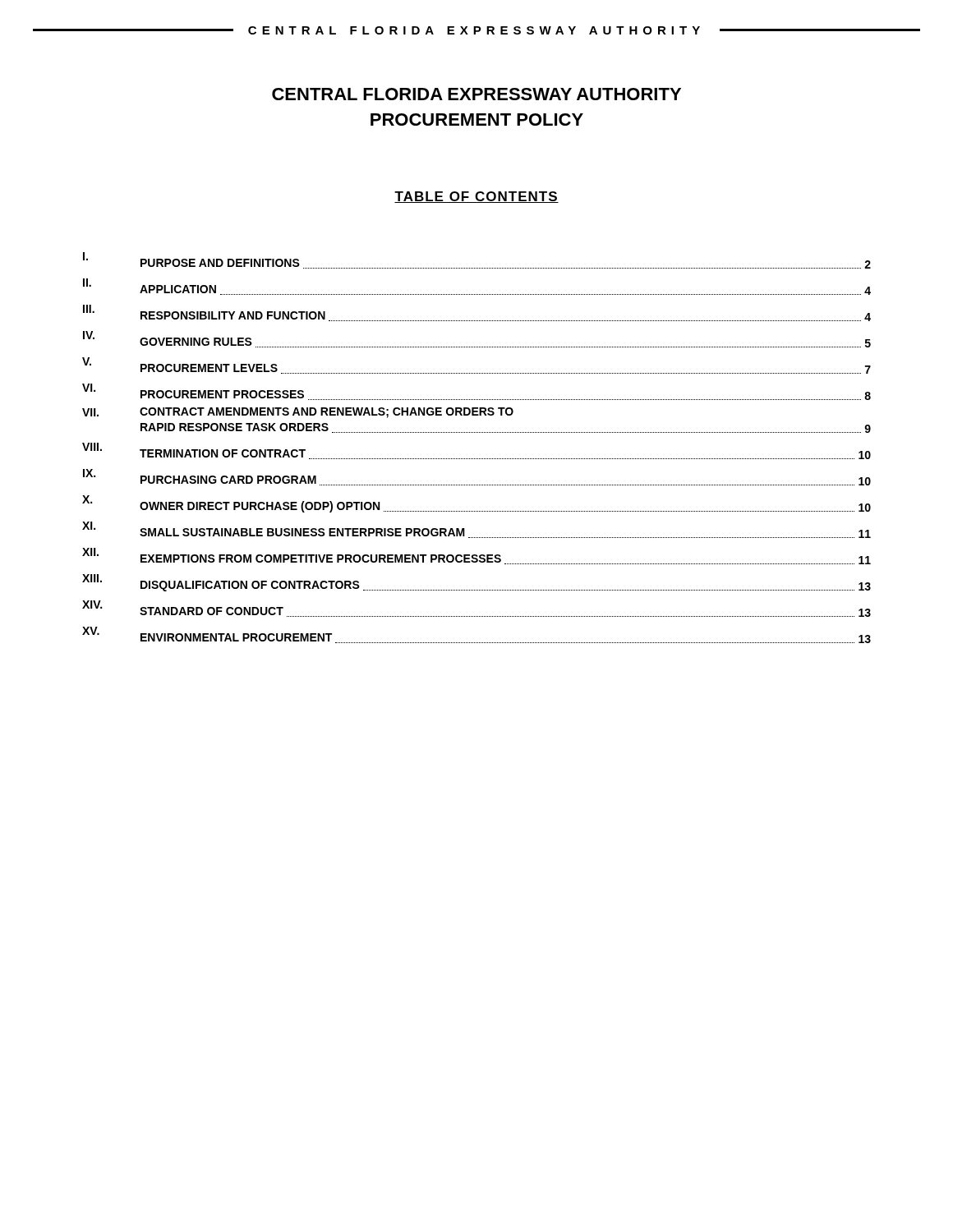Screen dimensions: 1232x953
Task: Point to the text block starting "XII. EXEMPTIONS FROM COMPETITIVE PROCUREMENT PROCESSES"
Action: pyautogui.click(x=476, y=555)
